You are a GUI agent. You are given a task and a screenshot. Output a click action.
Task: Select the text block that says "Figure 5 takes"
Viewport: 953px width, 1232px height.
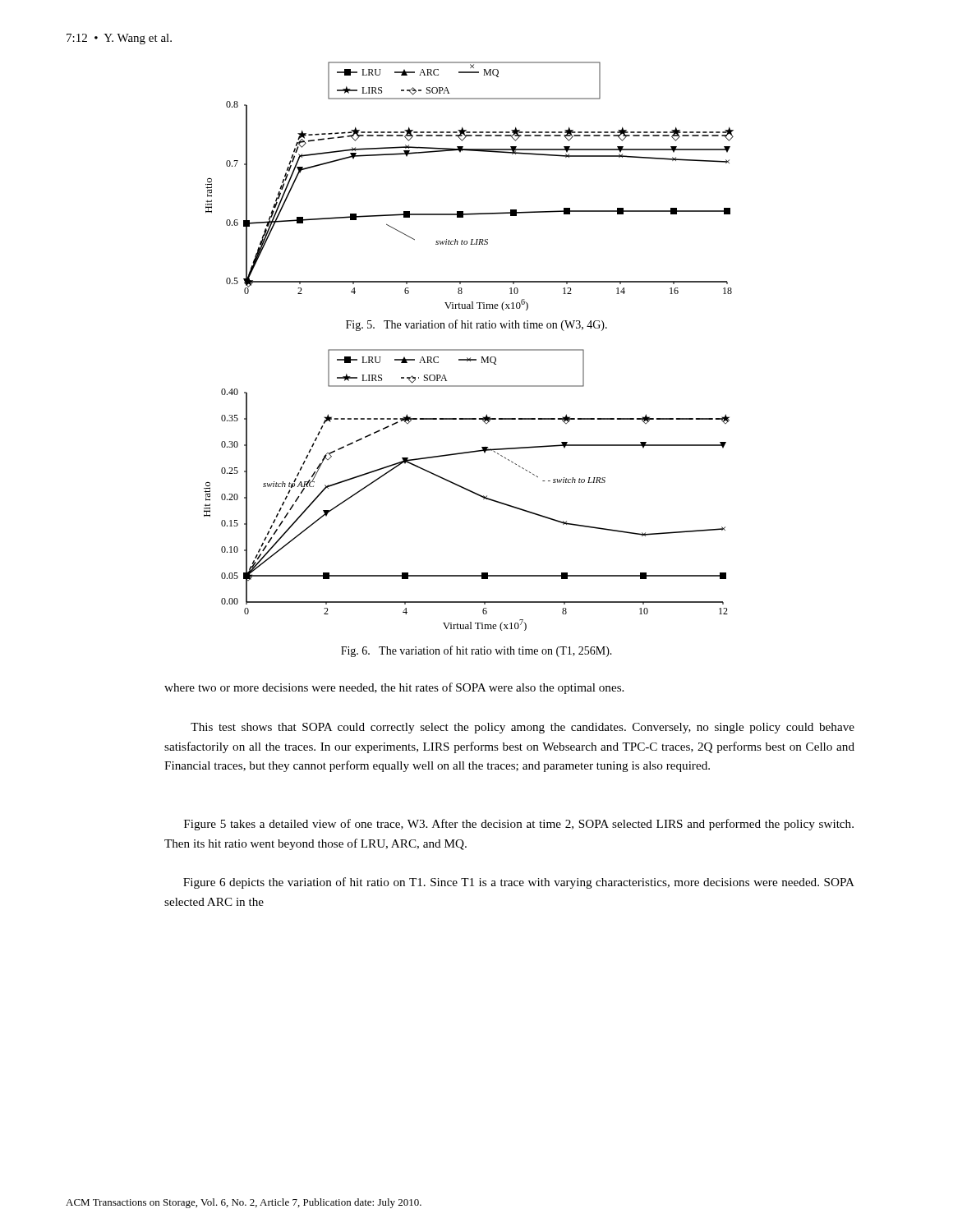pos(509,833)
